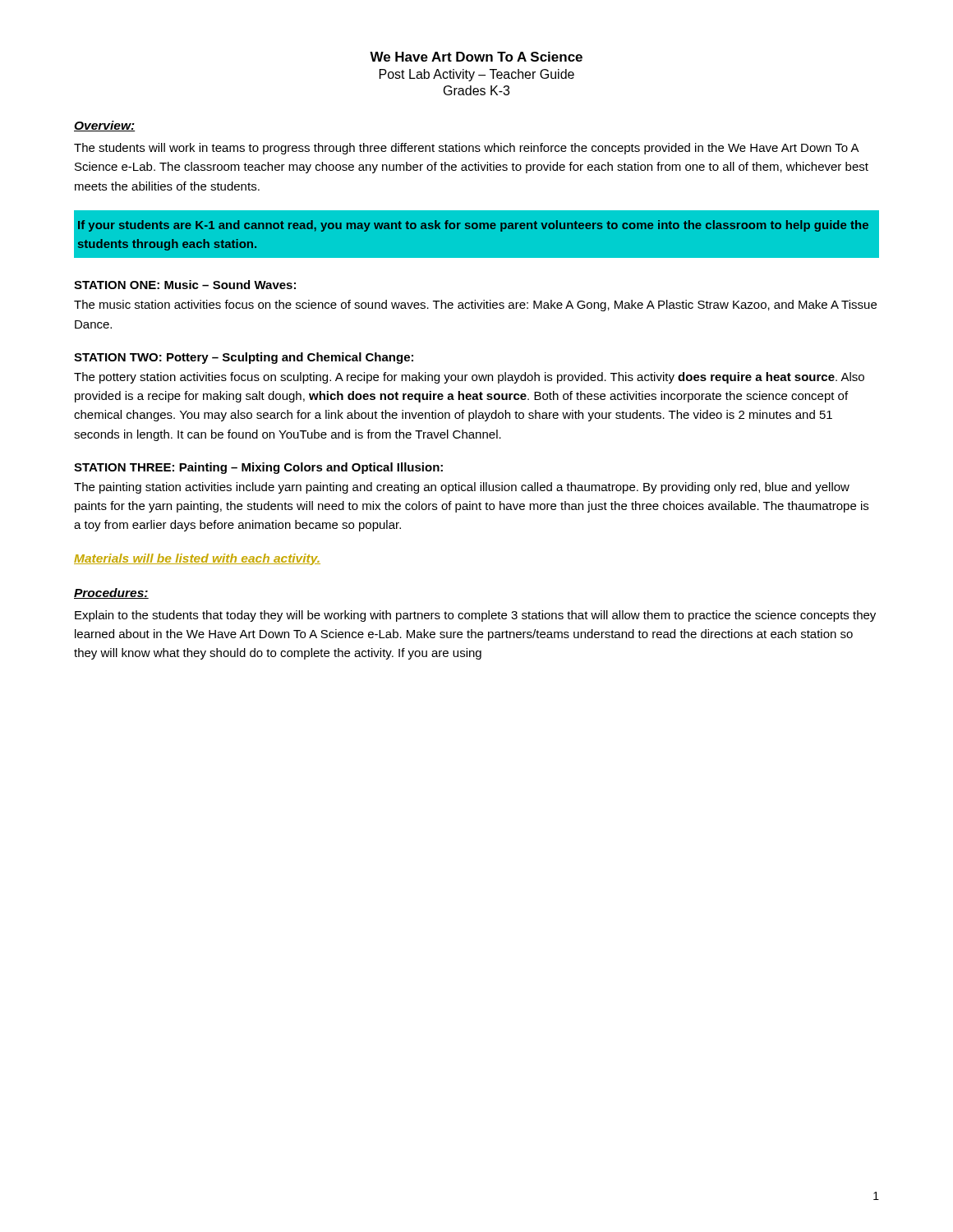
Task: Locate the section header that says "STATION ONE: Music"
Action: [x=185, y=285]
